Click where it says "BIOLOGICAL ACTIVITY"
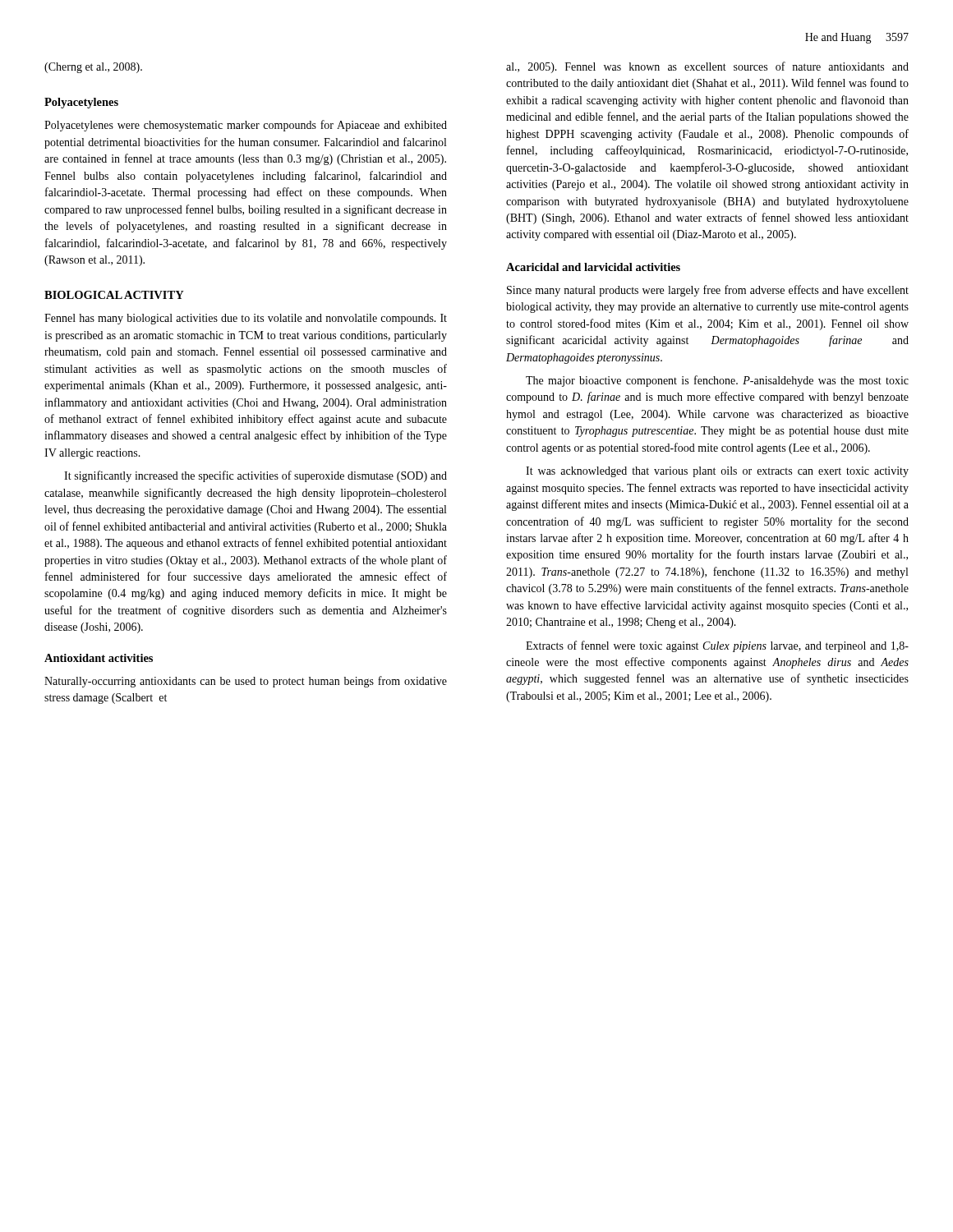 pos(114,295)
